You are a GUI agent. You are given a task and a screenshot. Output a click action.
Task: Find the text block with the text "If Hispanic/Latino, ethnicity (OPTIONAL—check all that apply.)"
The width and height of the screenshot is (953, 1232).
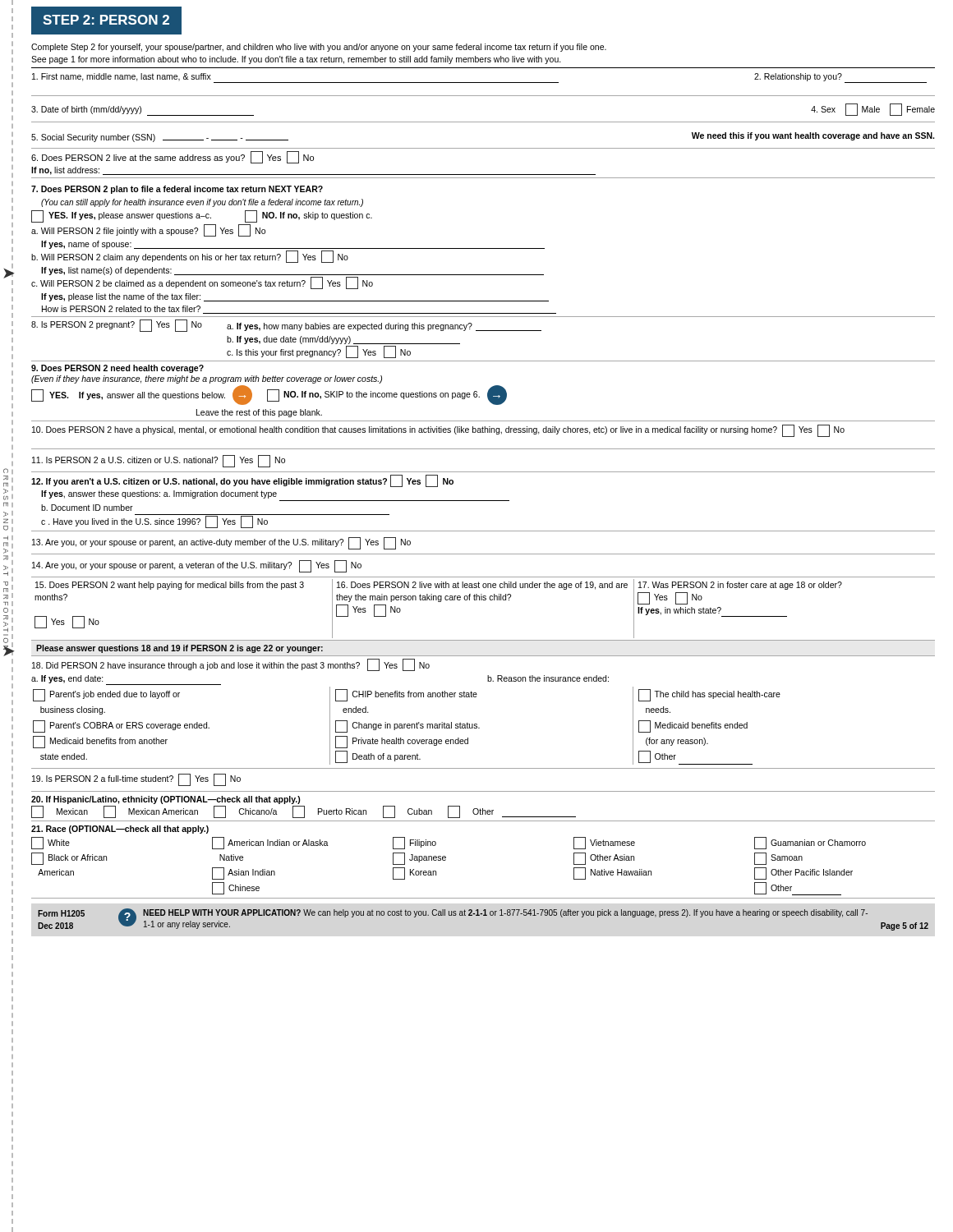click(x=483, y=806)
